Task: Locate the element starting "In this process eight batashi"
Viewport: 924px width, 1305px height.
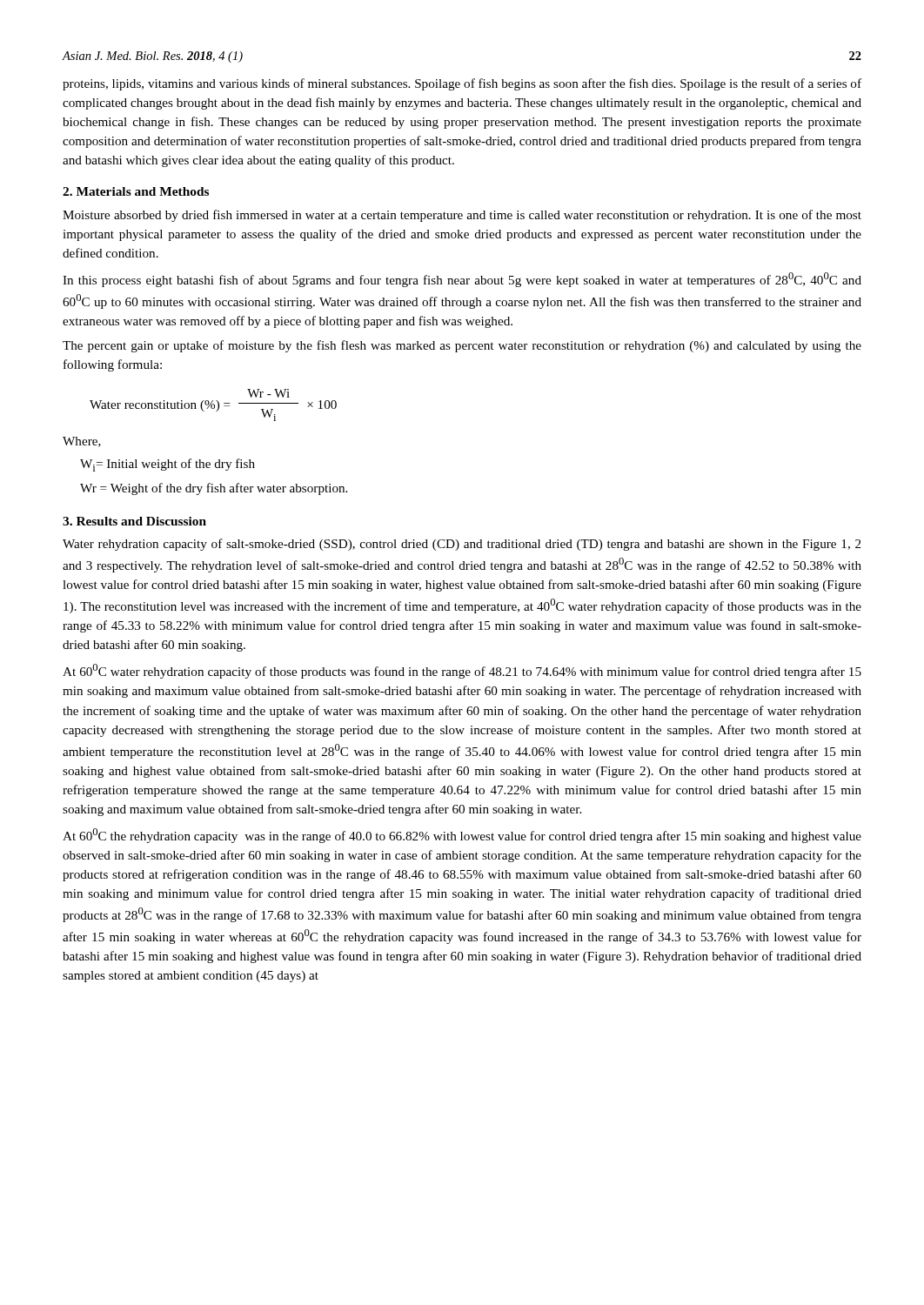Action: (x=462, y=299)
